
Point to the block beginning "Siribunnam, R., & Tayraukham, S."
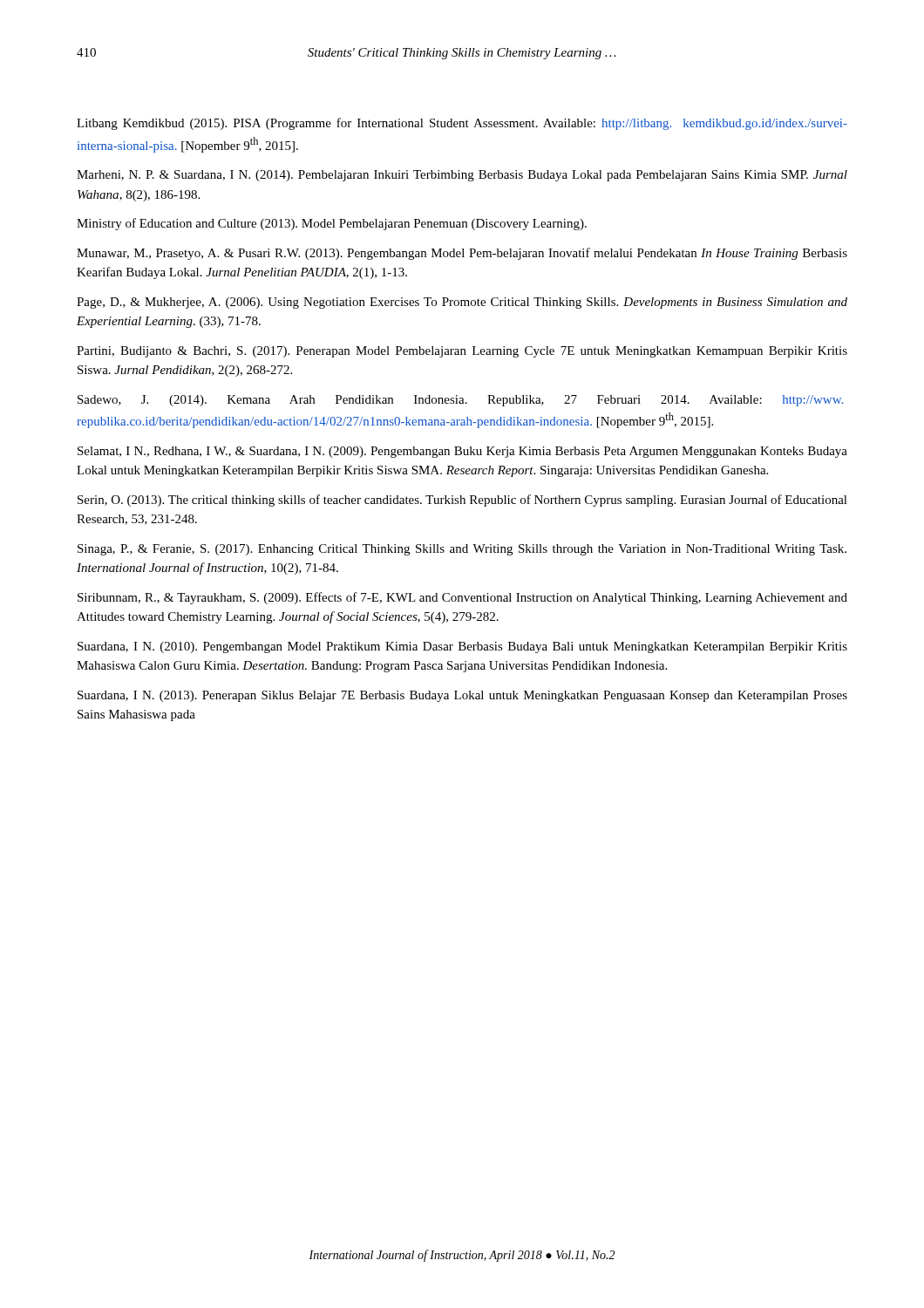[462, 607]
